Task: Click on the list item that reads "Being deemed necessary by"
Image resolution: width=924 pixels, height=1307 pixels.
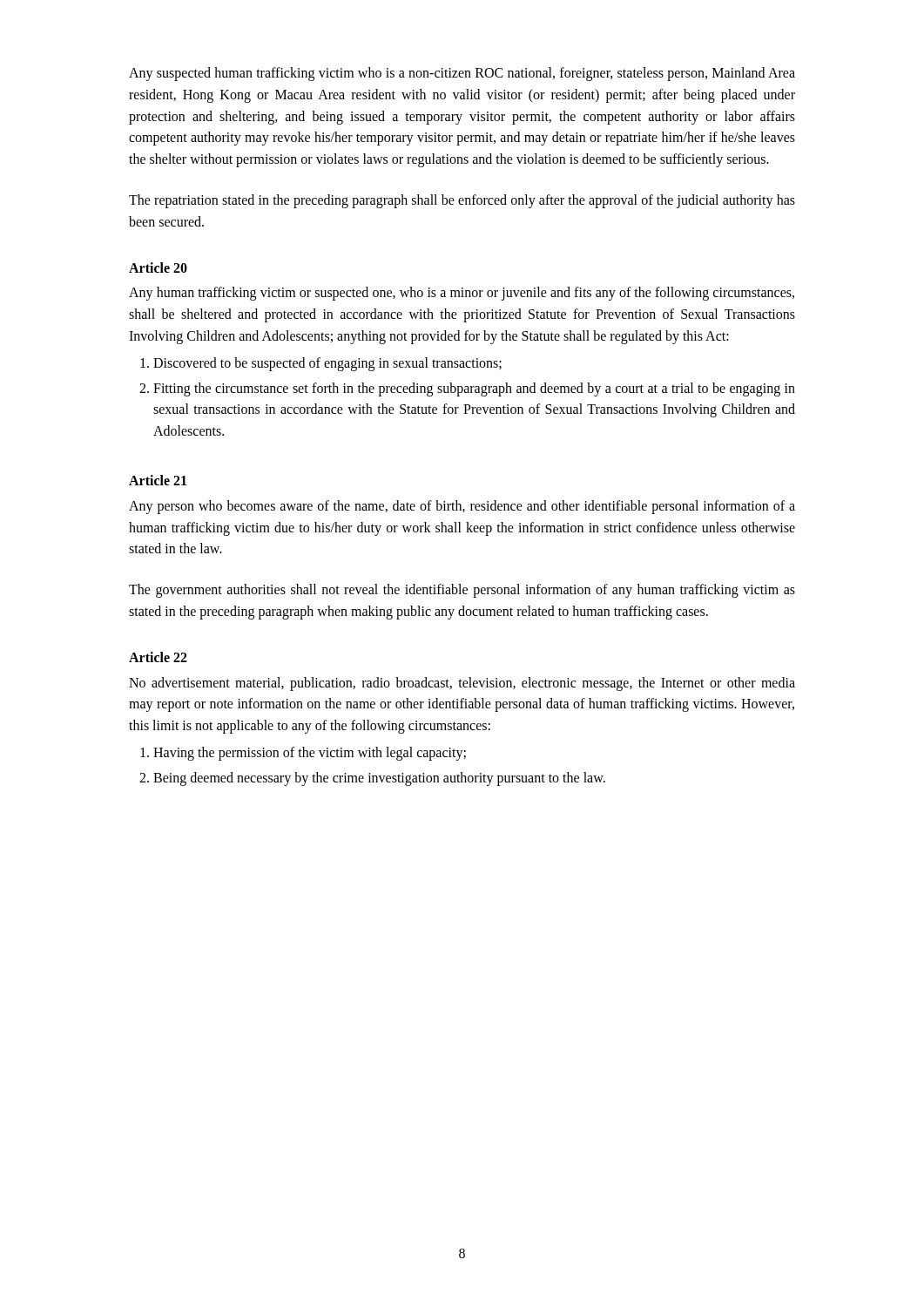Action: pos(474,778)
